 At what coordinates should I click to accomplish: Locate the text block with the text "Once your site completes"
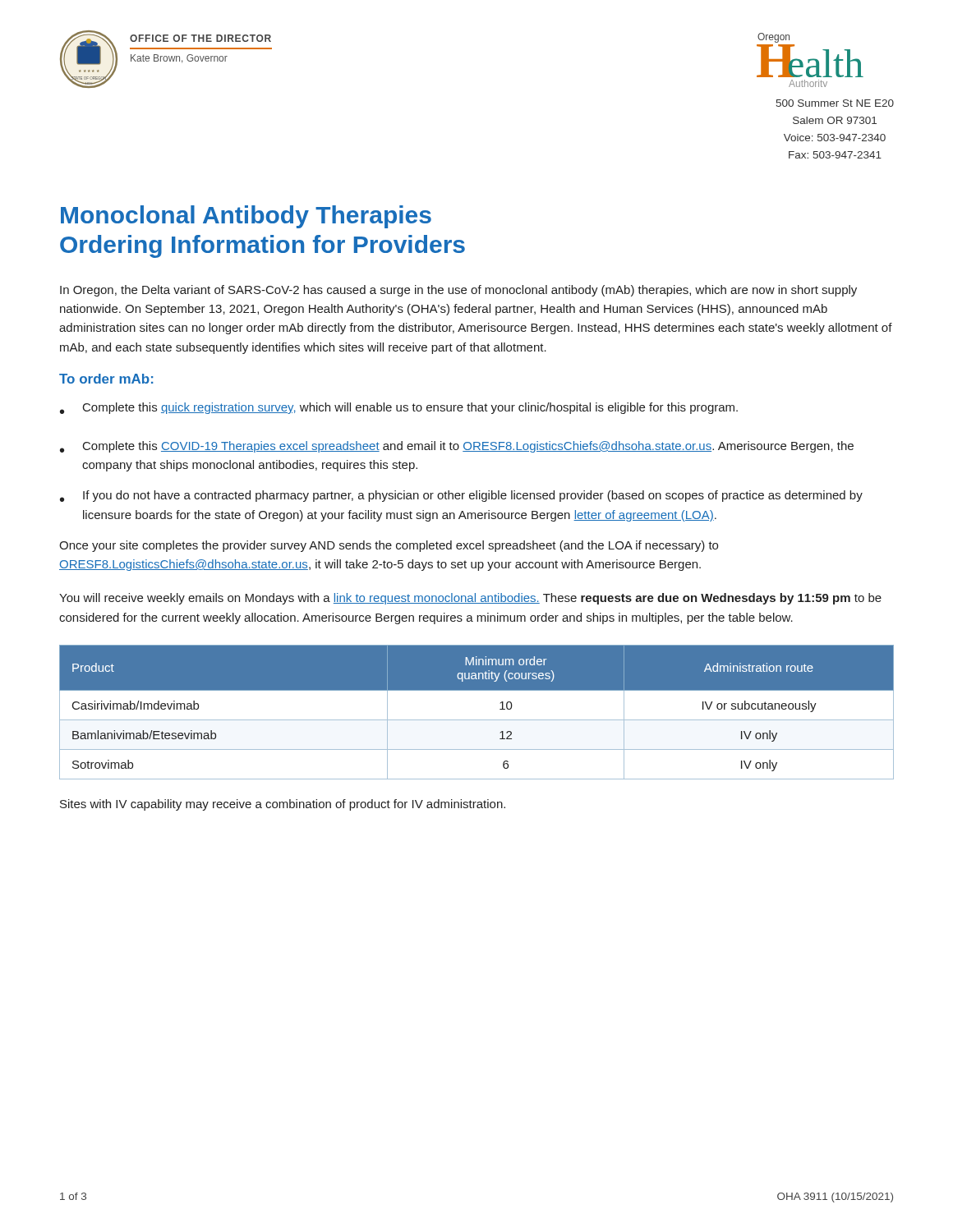[x=389, y=554]
